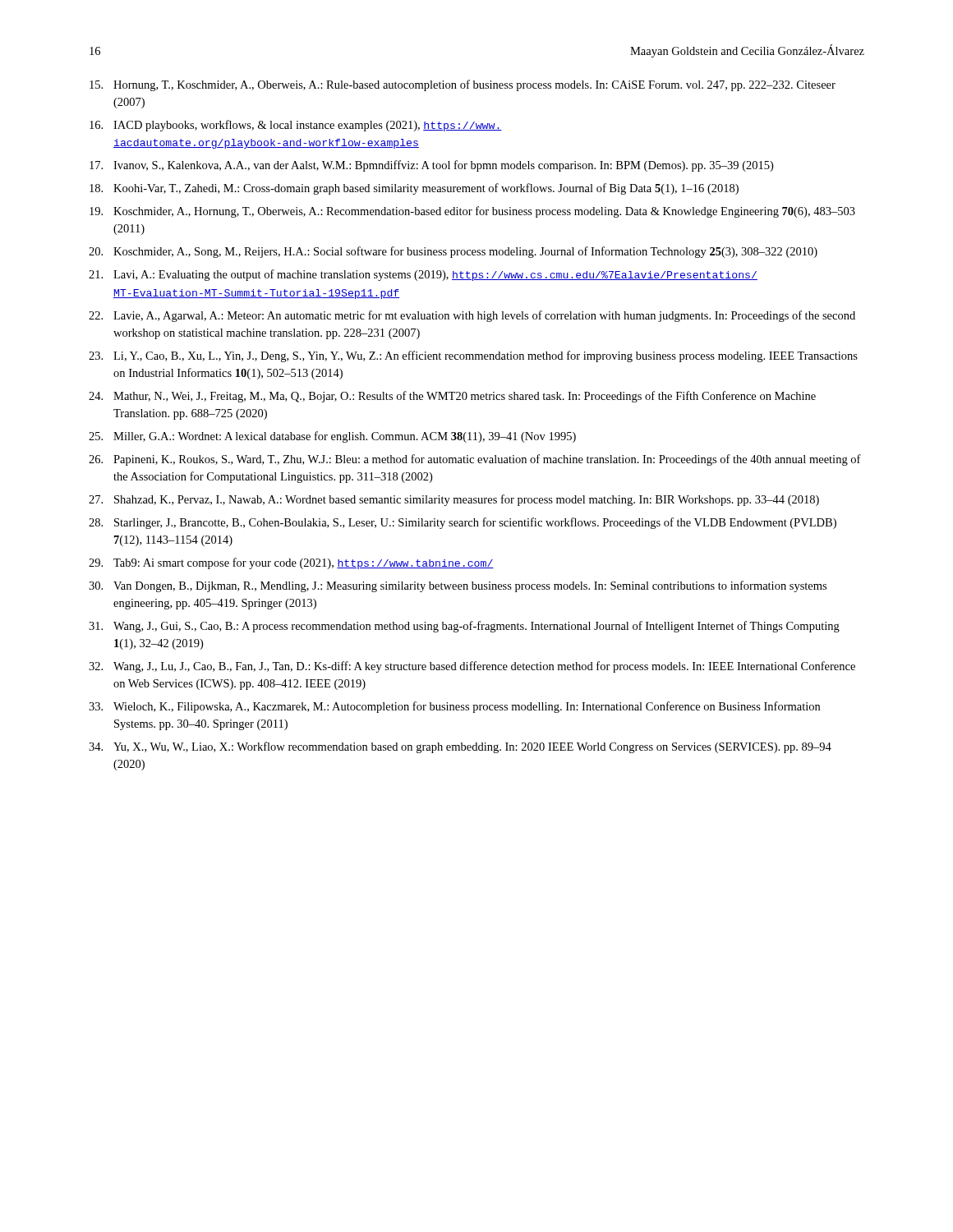Locate the region starting "33. Wieloch, K., Filipowska, A., Kaczmarek,"
The width and height of the screenshot is (953, 1232).
click(x=476, y=715)
